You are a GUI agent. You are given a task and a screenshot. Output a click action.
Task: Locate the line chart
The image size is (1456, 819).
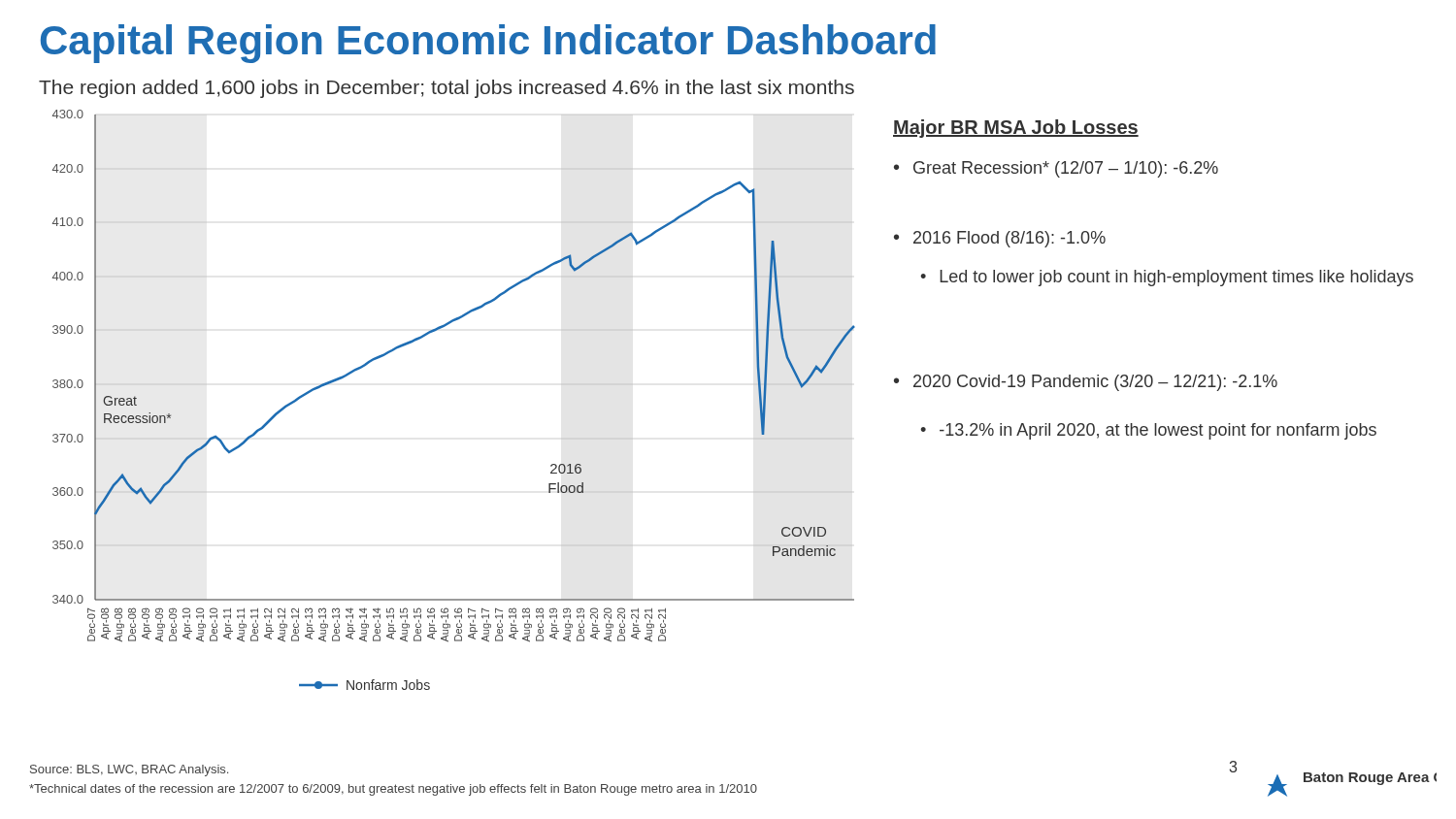(x=454, y=406)
